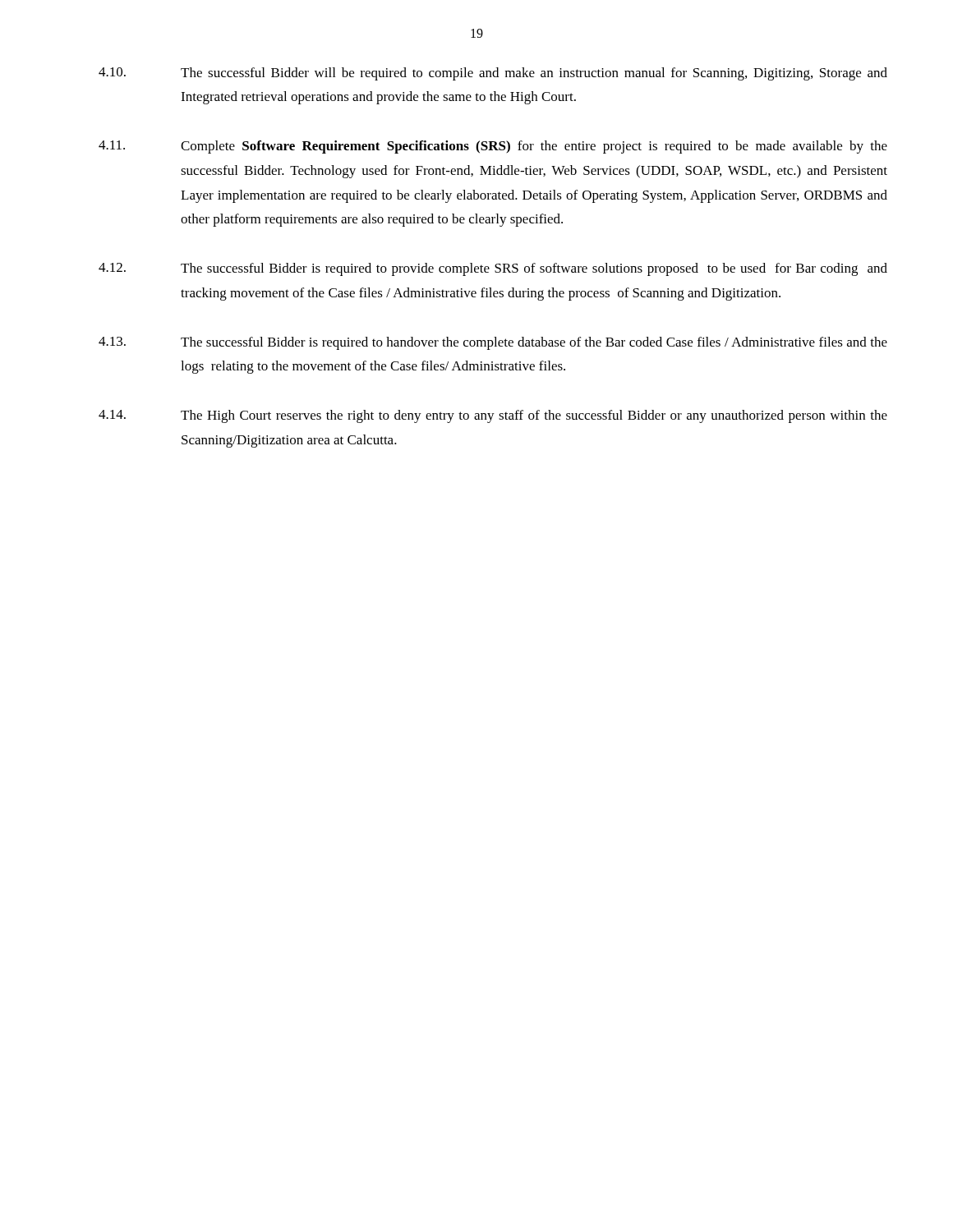953x1232 pixels.
Task: Click the passage that begins "4.12. The successful Bidder is required to"
Action: coord(493,281)
